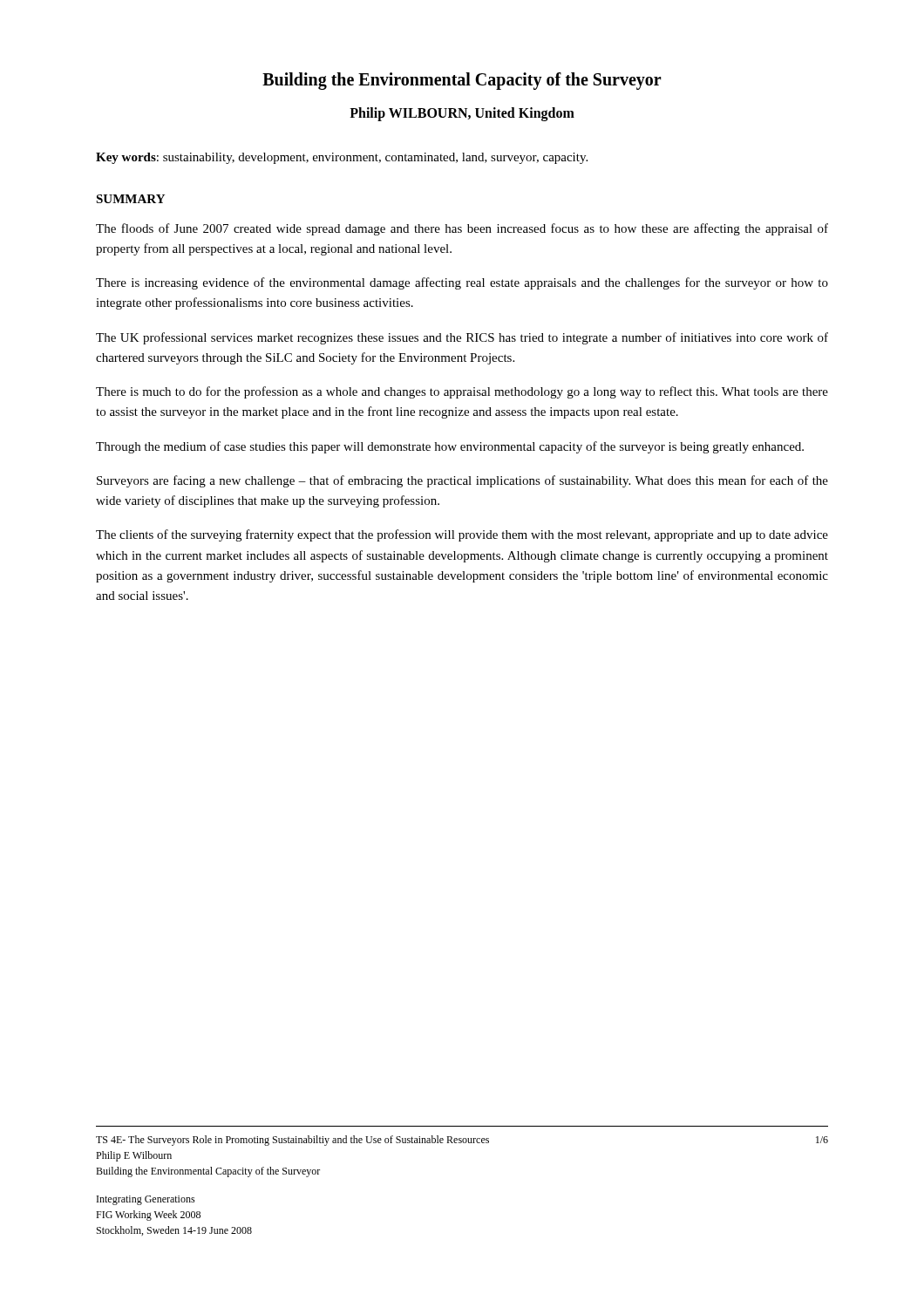
Task: Point to the text block starting "Philip WILBOURN, United Kingdom"
Action: [462, 113]
